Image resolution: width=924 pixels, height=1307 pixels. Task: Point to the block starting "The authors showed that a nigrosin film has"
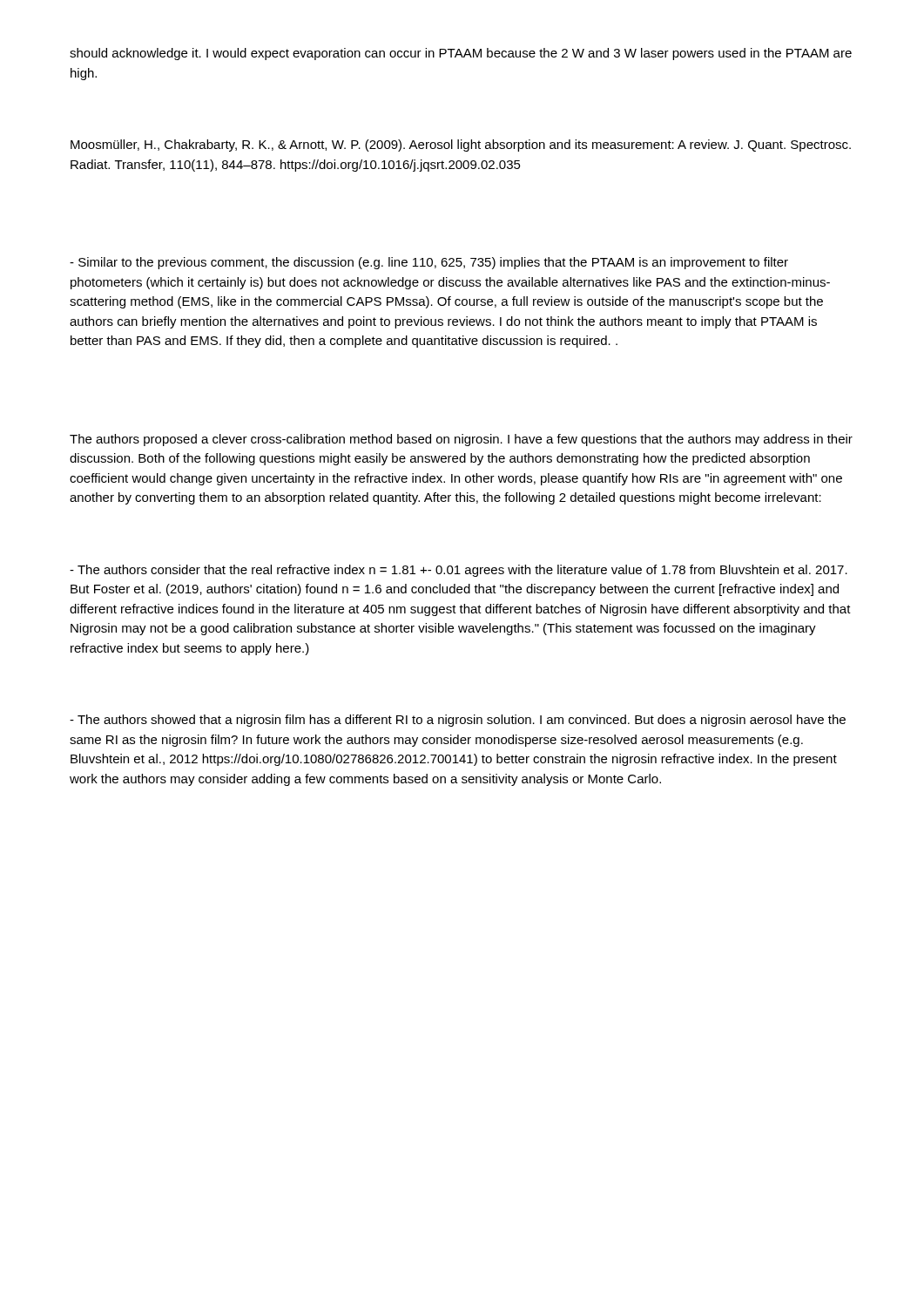click(x=462, y=749)
